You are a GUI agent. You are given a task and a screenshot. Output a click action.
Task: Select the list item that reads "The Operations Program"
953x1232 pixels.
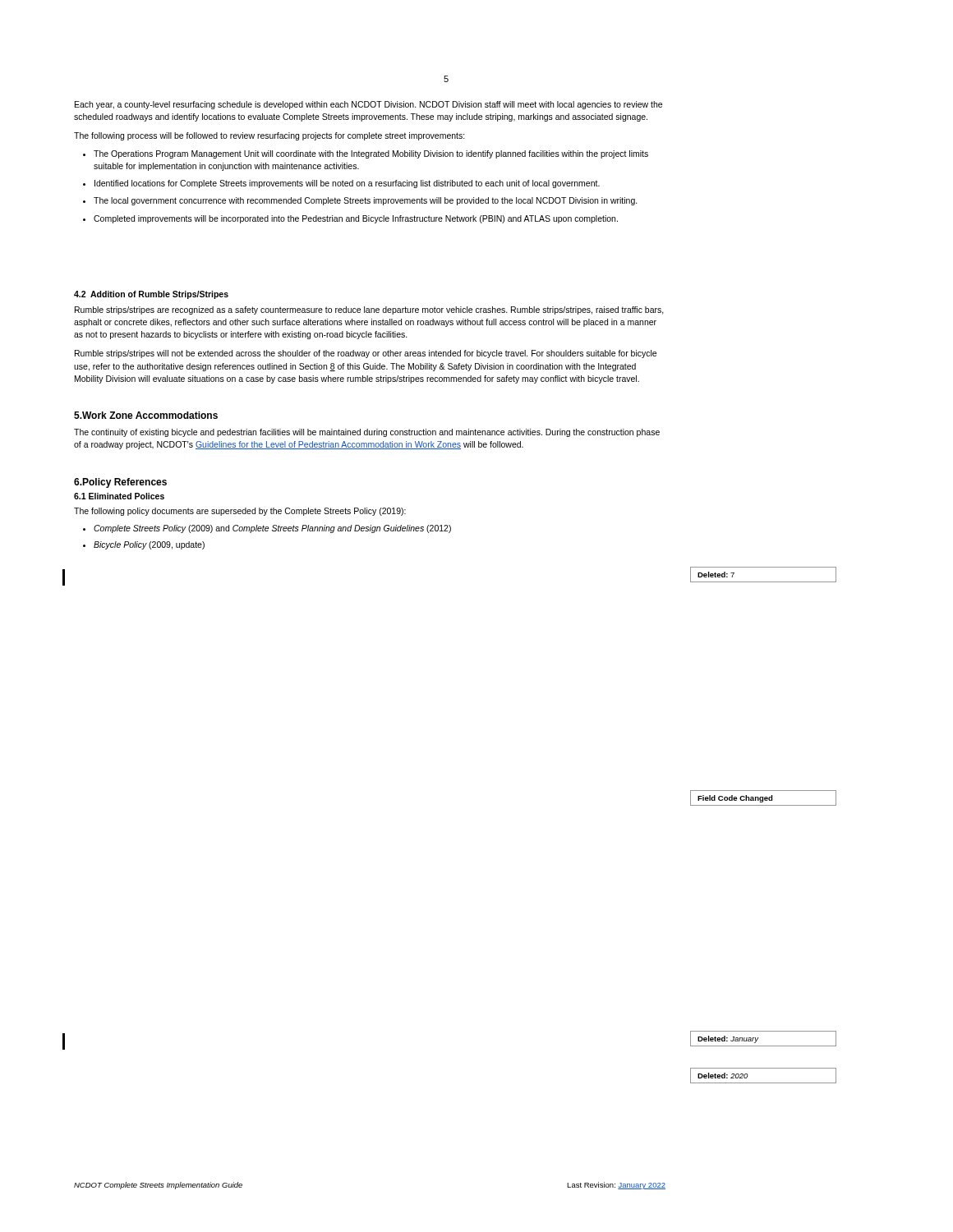[371, 160]
